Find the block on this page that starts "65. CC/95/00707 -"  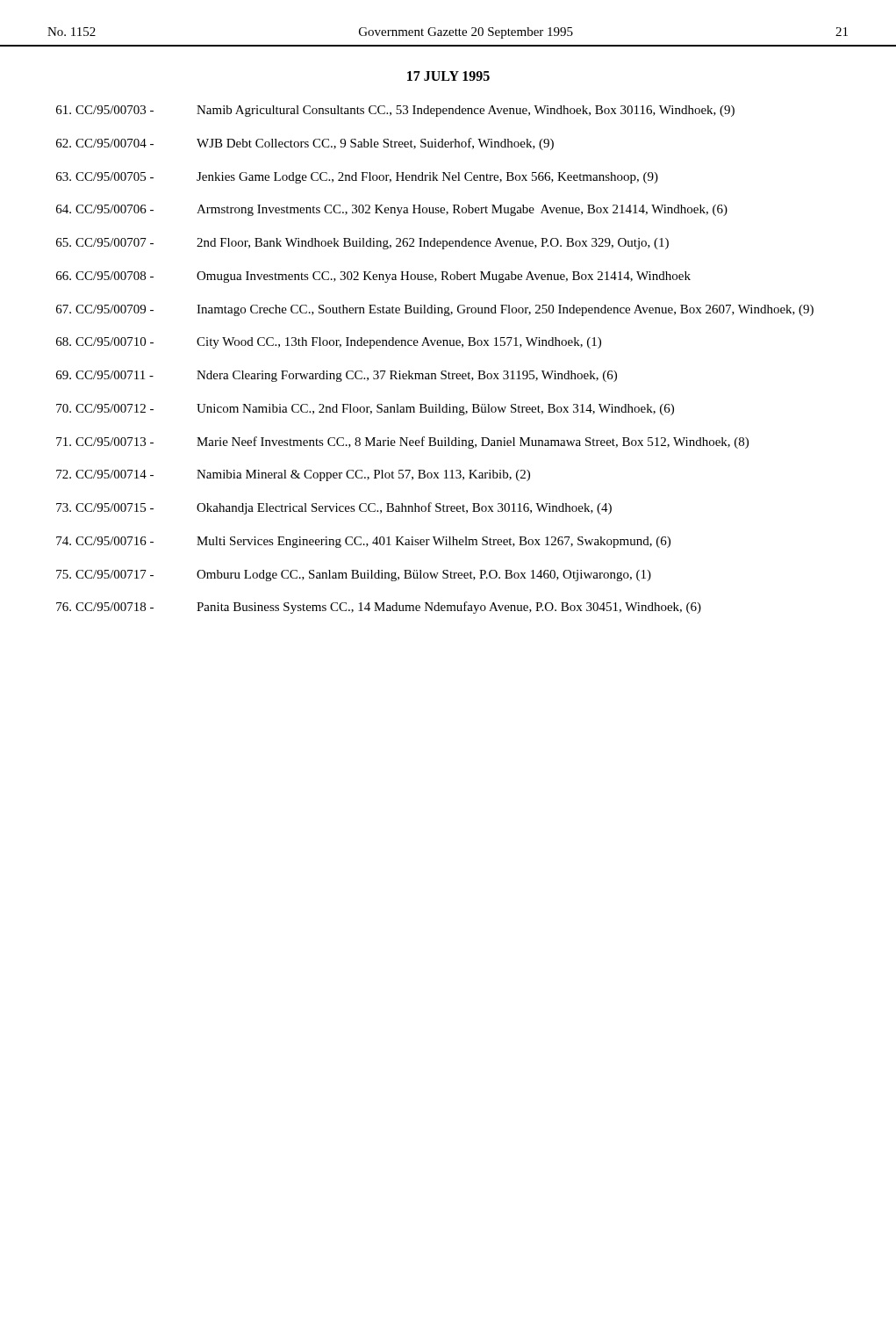[448, 243]
